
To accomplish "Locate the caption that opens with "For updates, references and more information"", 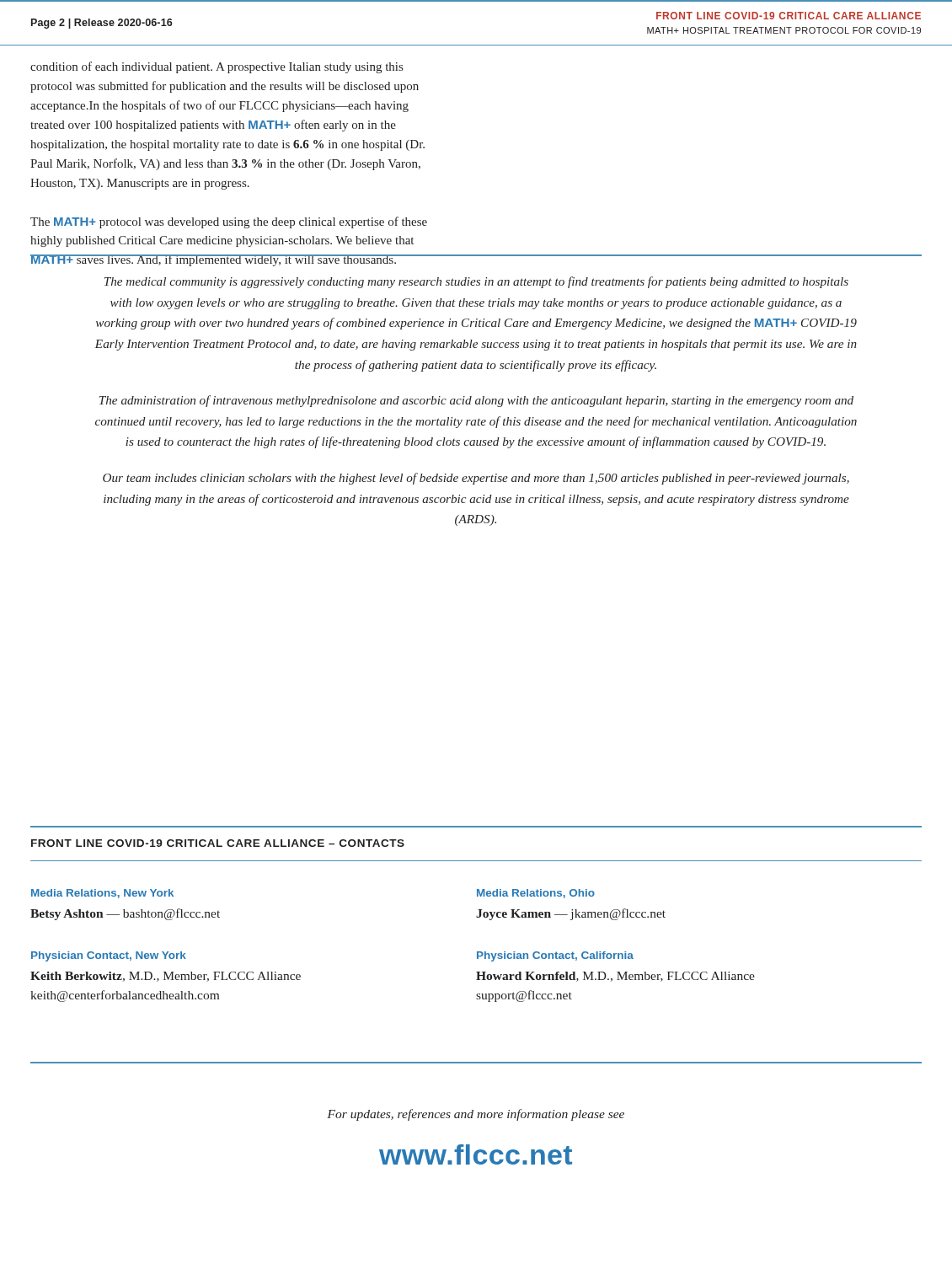I will [x=476, y=1114].
